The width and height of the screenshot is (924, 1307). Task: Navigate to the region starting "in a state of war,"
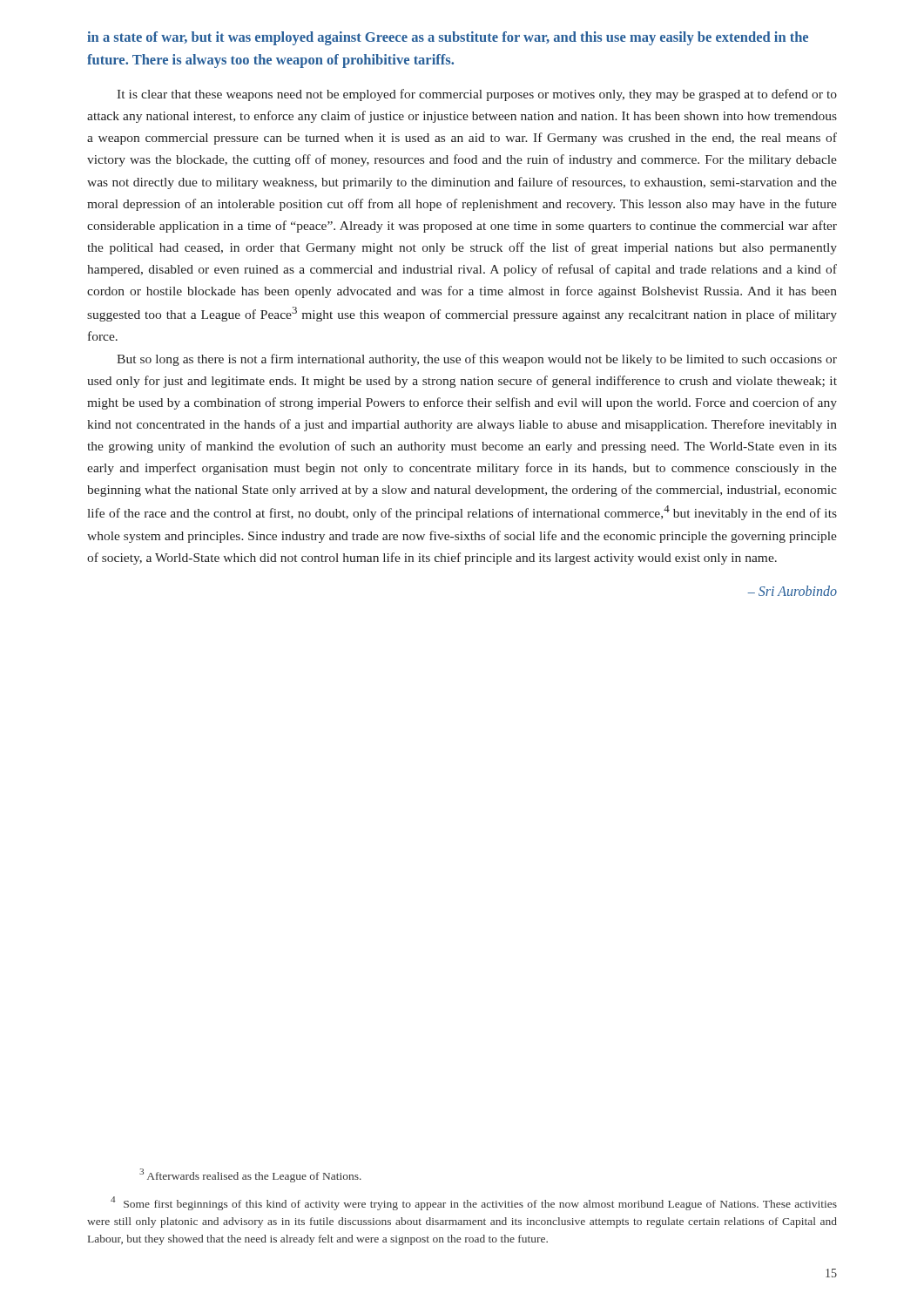(462, 48)
